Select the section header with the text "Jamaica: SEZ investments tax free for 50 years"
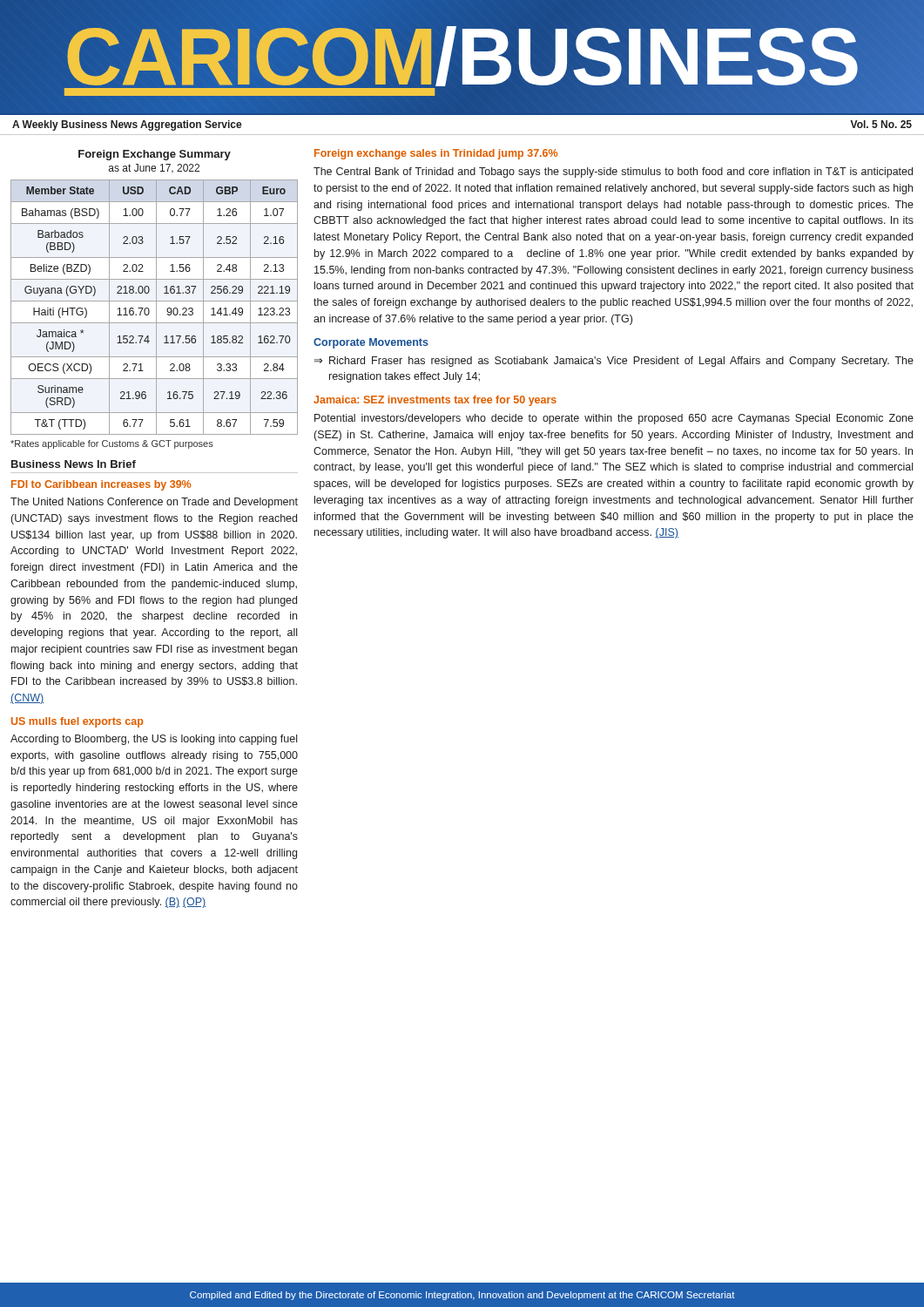Image resolution: width=924 pixels, height=1307 pixels. (435, 400)
